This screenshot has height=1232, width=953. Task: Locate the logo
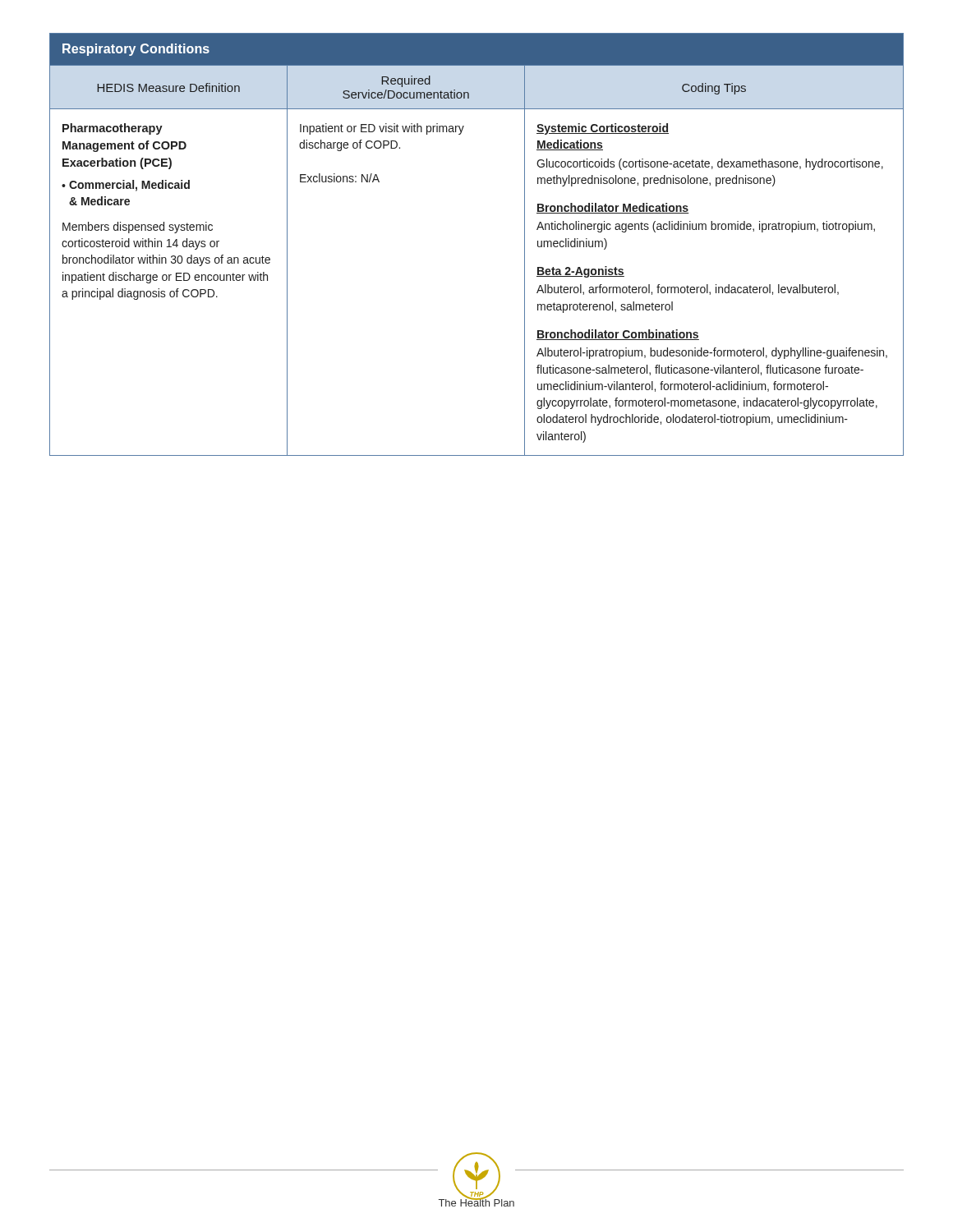click(x=476, y=1176)
